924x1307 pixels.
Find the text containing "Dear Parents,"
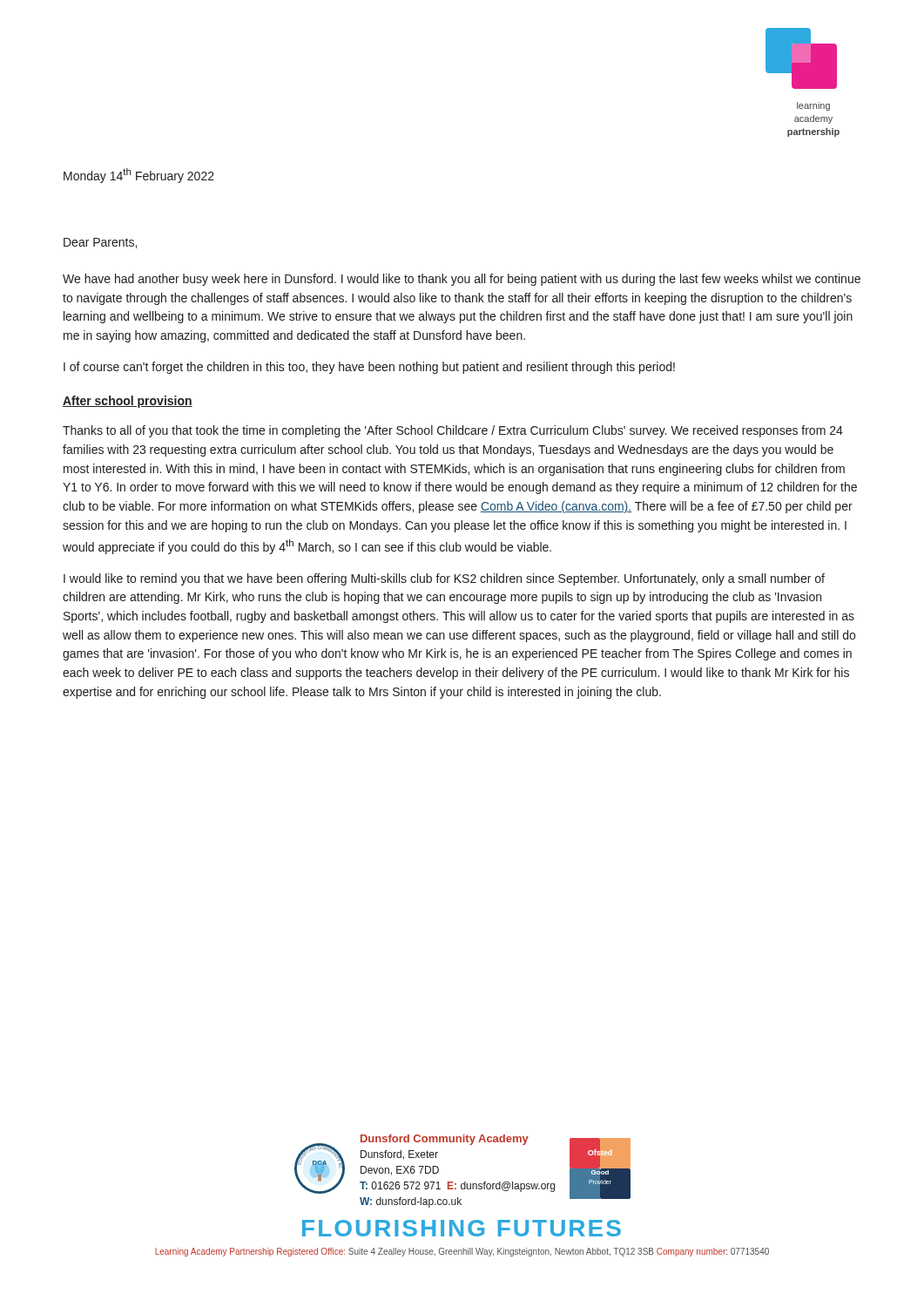point(100,242)
